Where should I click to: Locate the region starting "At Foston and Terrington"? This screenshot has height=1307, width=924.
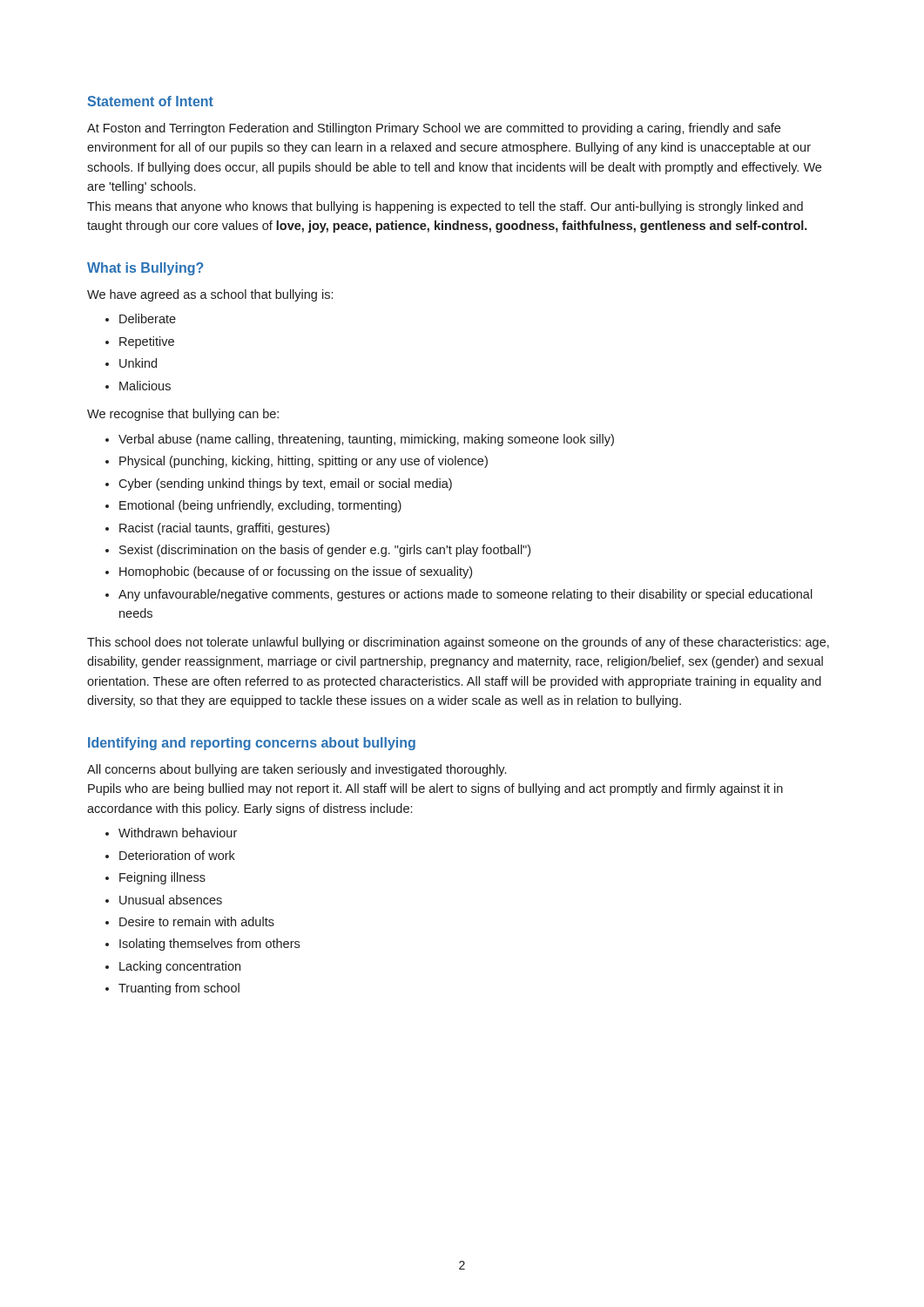(455, 177)
